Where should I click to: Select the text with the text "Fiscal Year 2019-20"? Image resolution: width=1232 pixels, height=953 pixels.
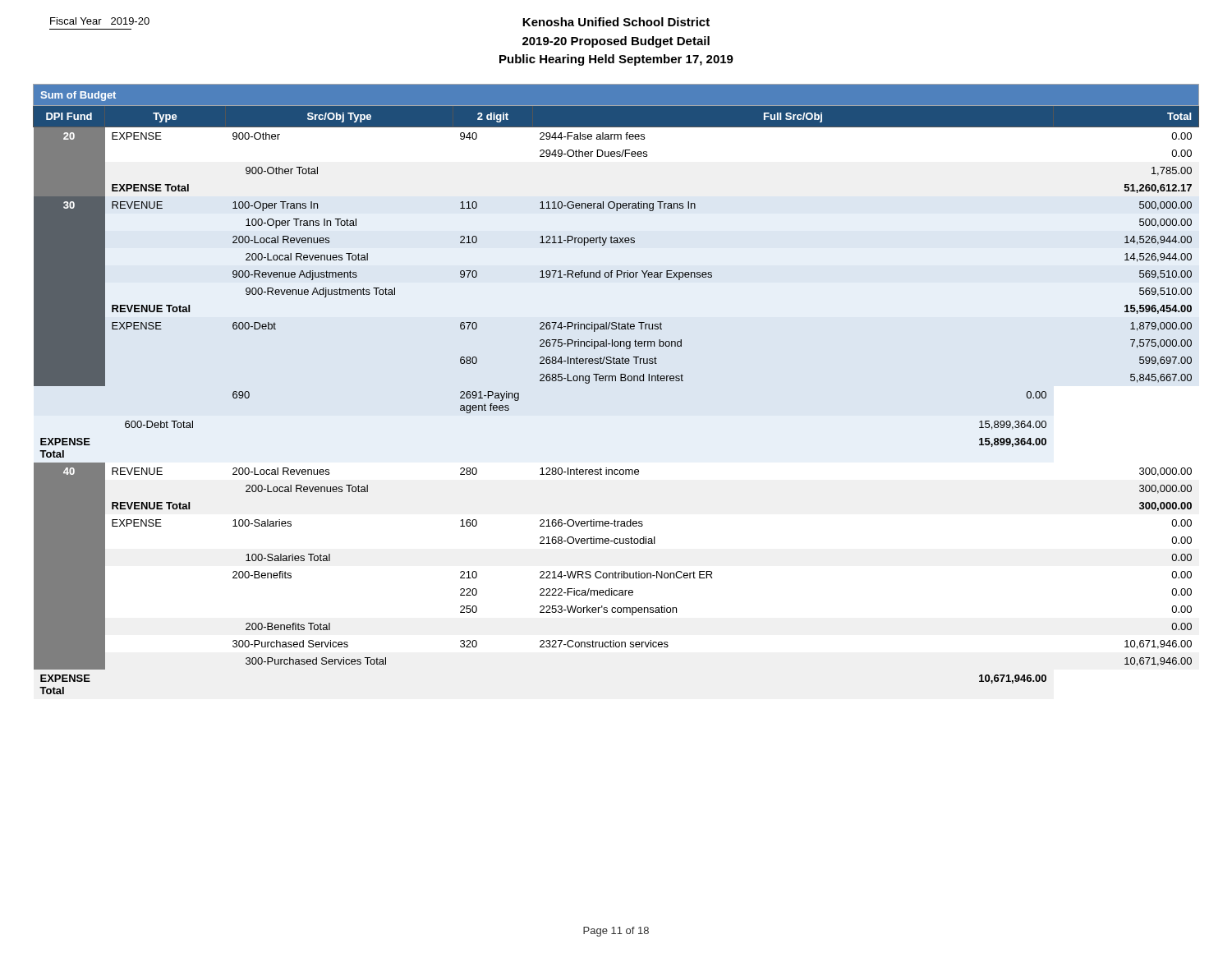click(99, 22)
